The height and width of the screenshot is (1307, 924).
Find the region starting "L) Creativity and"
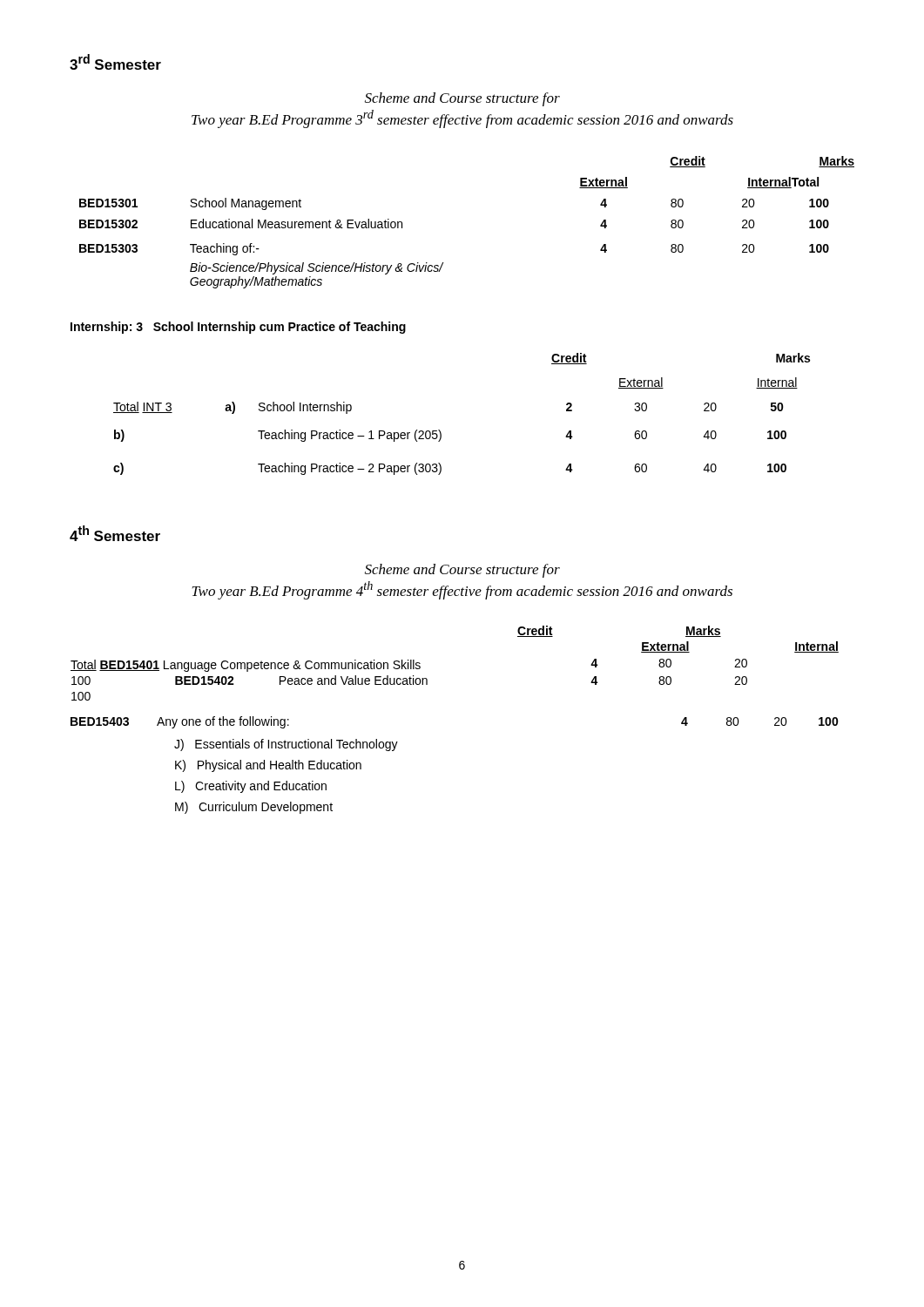click(251, 786)
